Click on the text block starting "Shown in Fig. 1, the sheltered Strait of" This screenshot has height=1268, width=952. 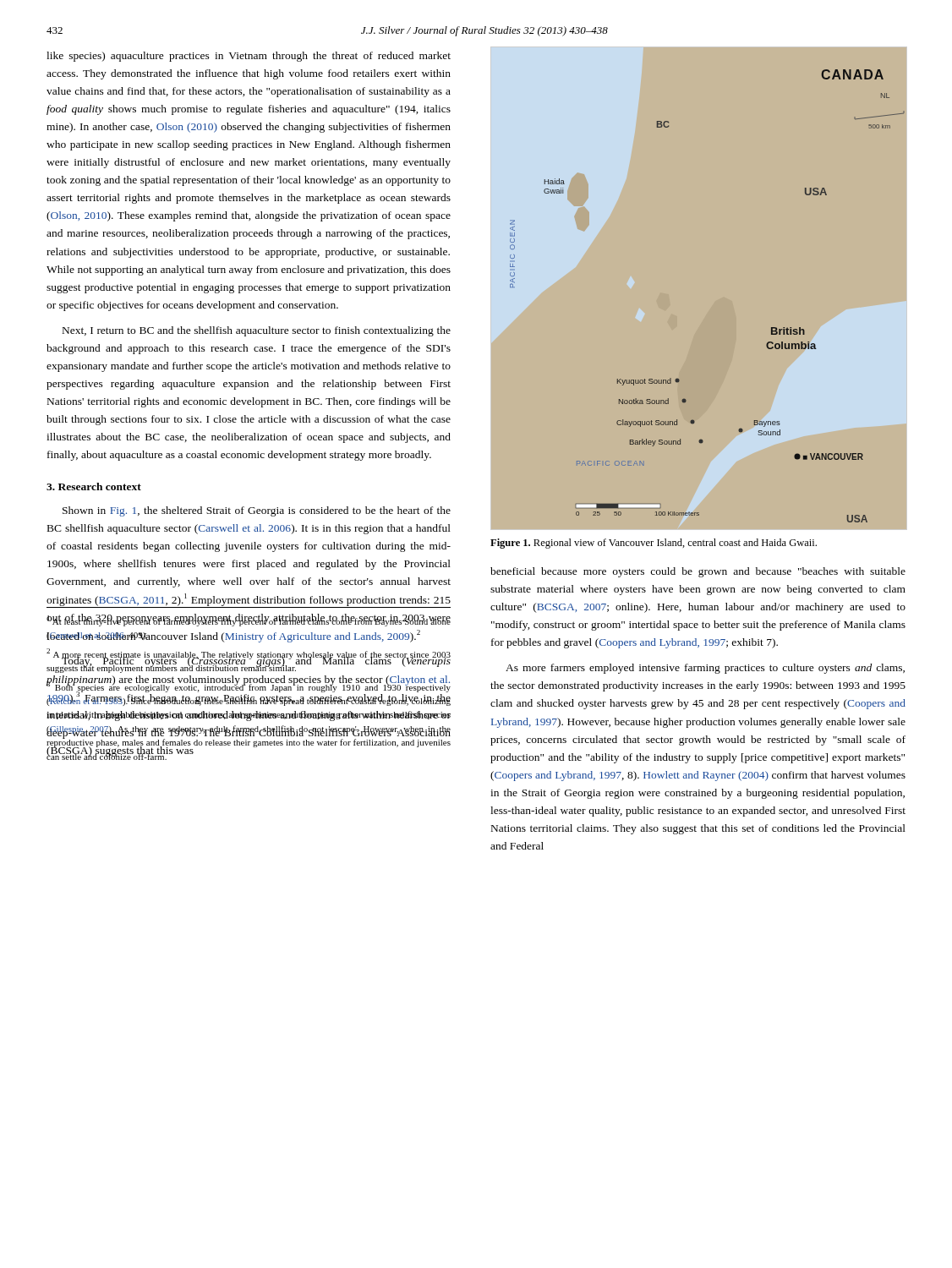click(249, 573)
